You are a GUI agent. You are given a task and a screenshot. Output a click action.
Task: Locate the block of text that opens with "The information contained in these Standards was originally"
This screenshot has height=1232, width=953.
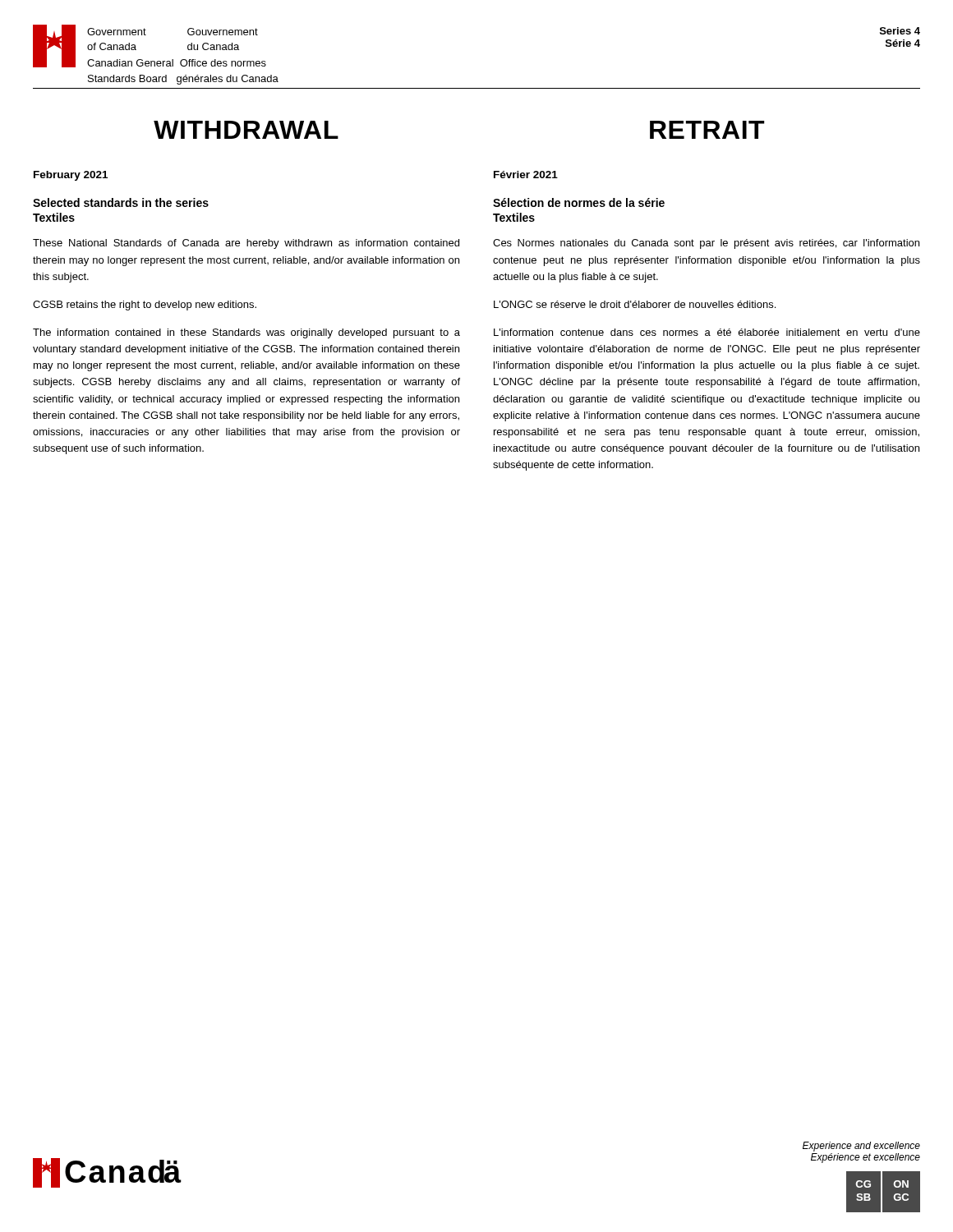point(246,390)
